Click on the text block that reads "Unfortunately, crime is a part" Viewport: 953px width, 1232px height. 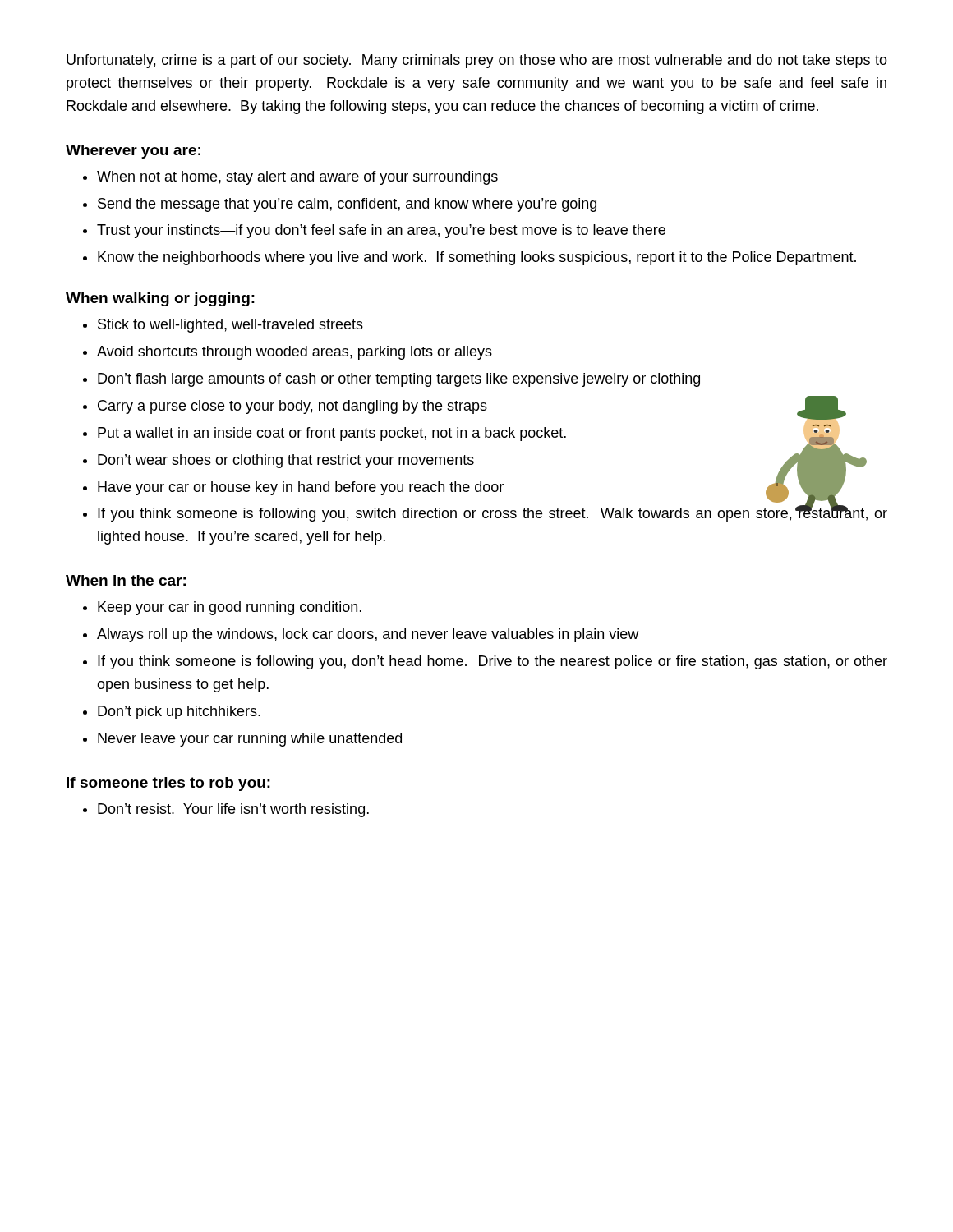click(x=476, y=83)
